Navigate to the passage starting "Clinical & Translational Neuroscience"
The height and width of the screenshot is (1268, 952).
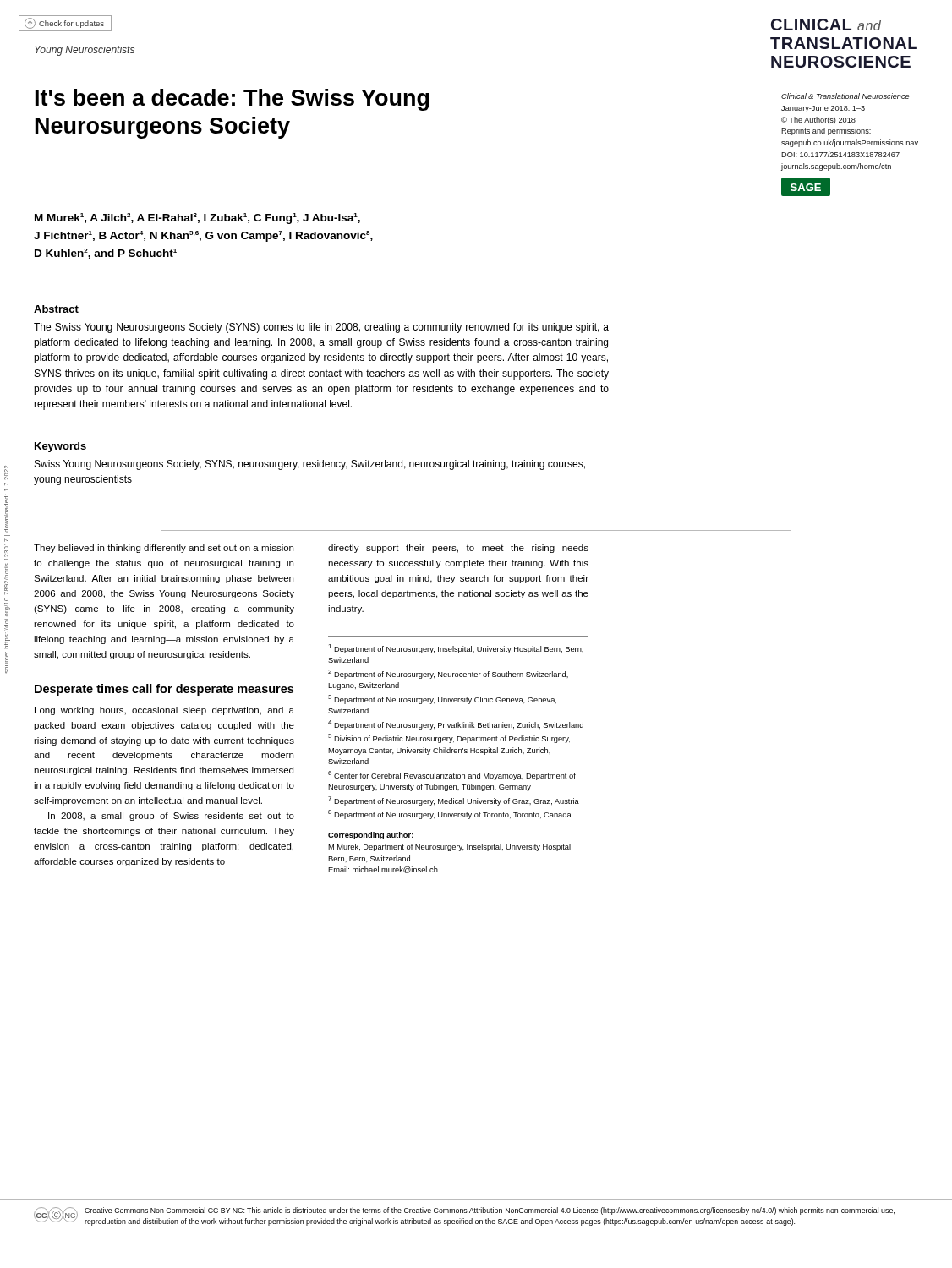[x=850, y=146]
